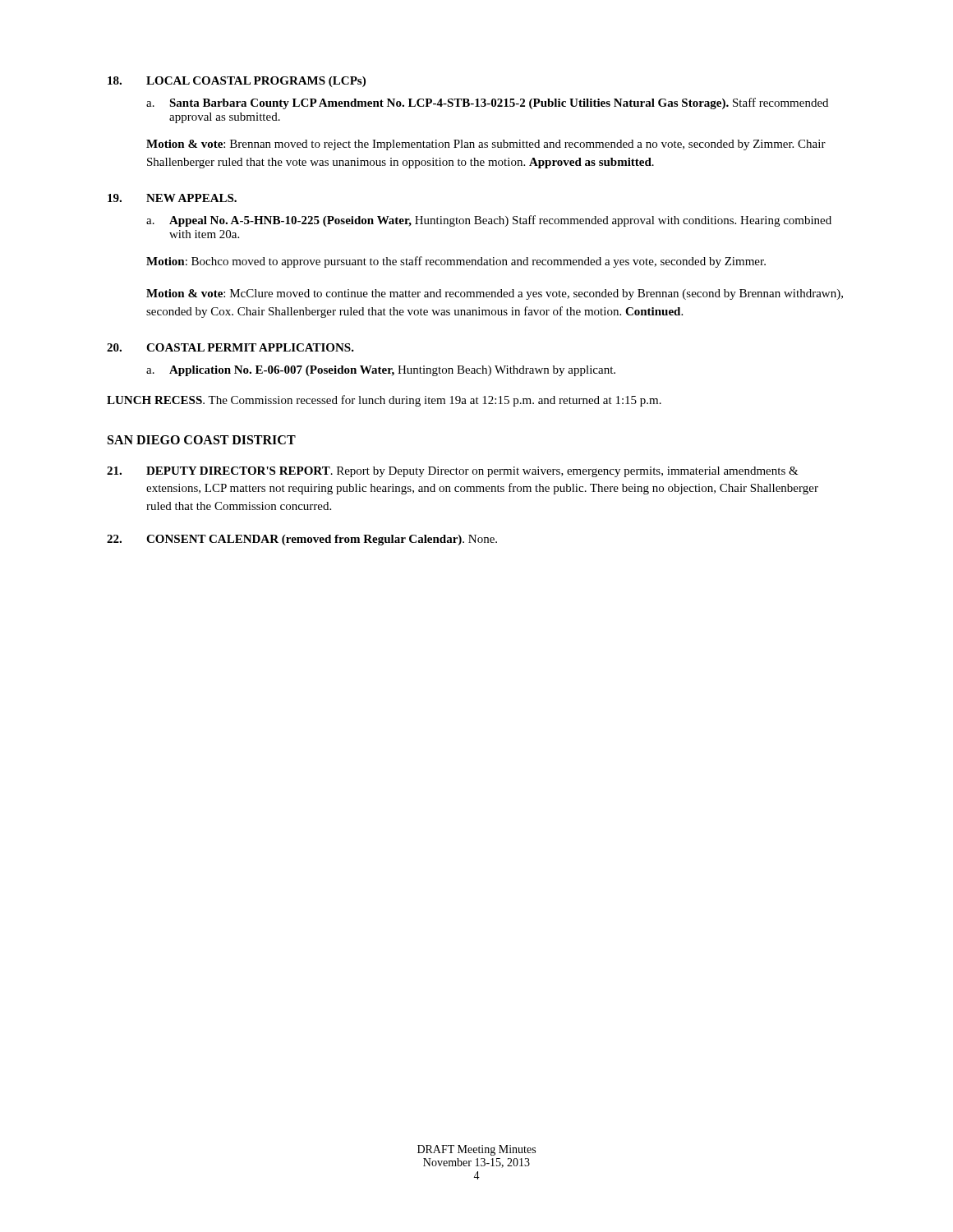This screenshot has height=1232, width=953.
Task: Navigate to the block starting "18. LOCAL COASTAL PROGRAMS (LCPs)"
Action: tap(236, 81)
